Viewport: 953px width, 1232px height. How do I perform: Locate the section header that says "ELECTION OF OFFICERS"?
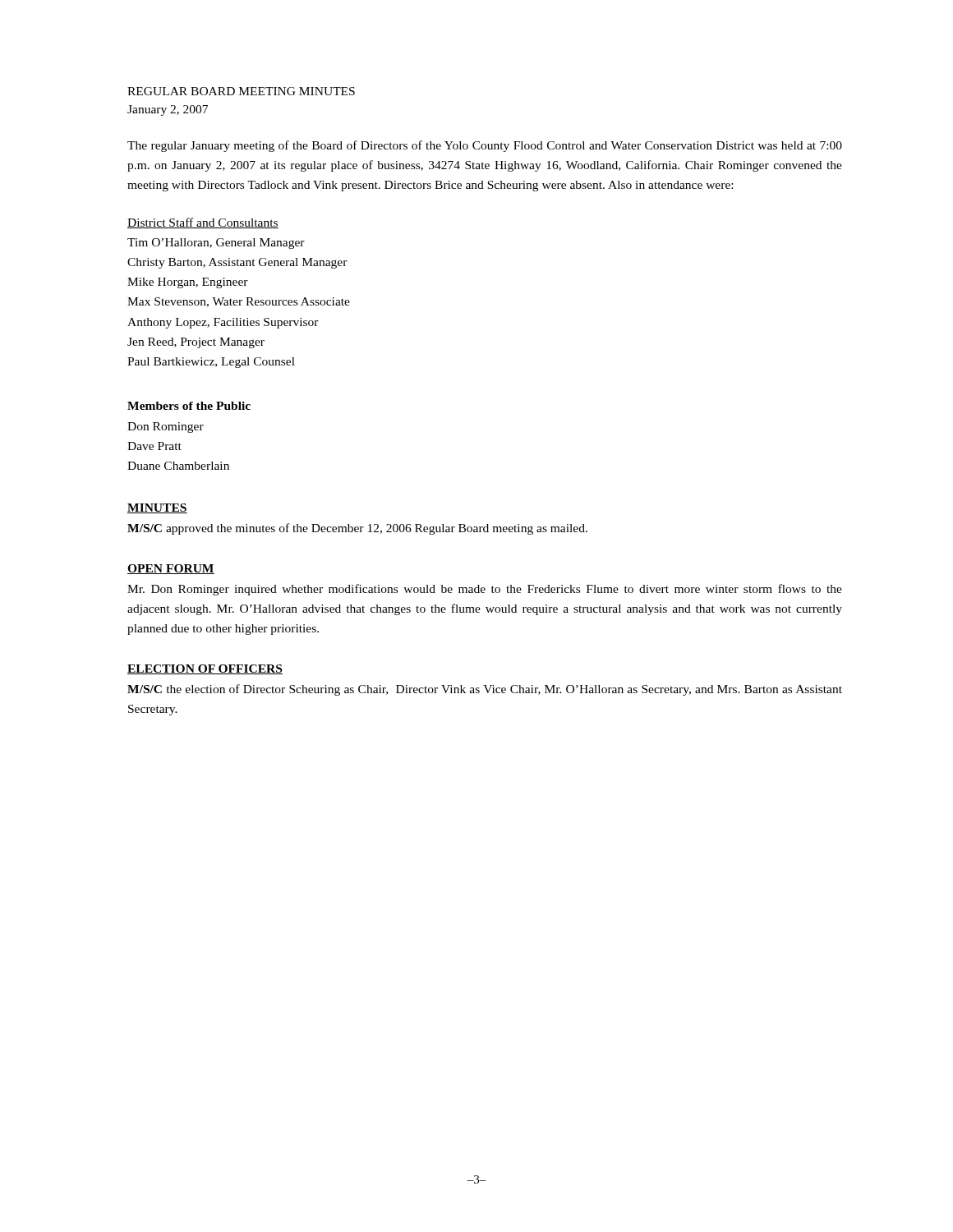[x=205, y=669]
